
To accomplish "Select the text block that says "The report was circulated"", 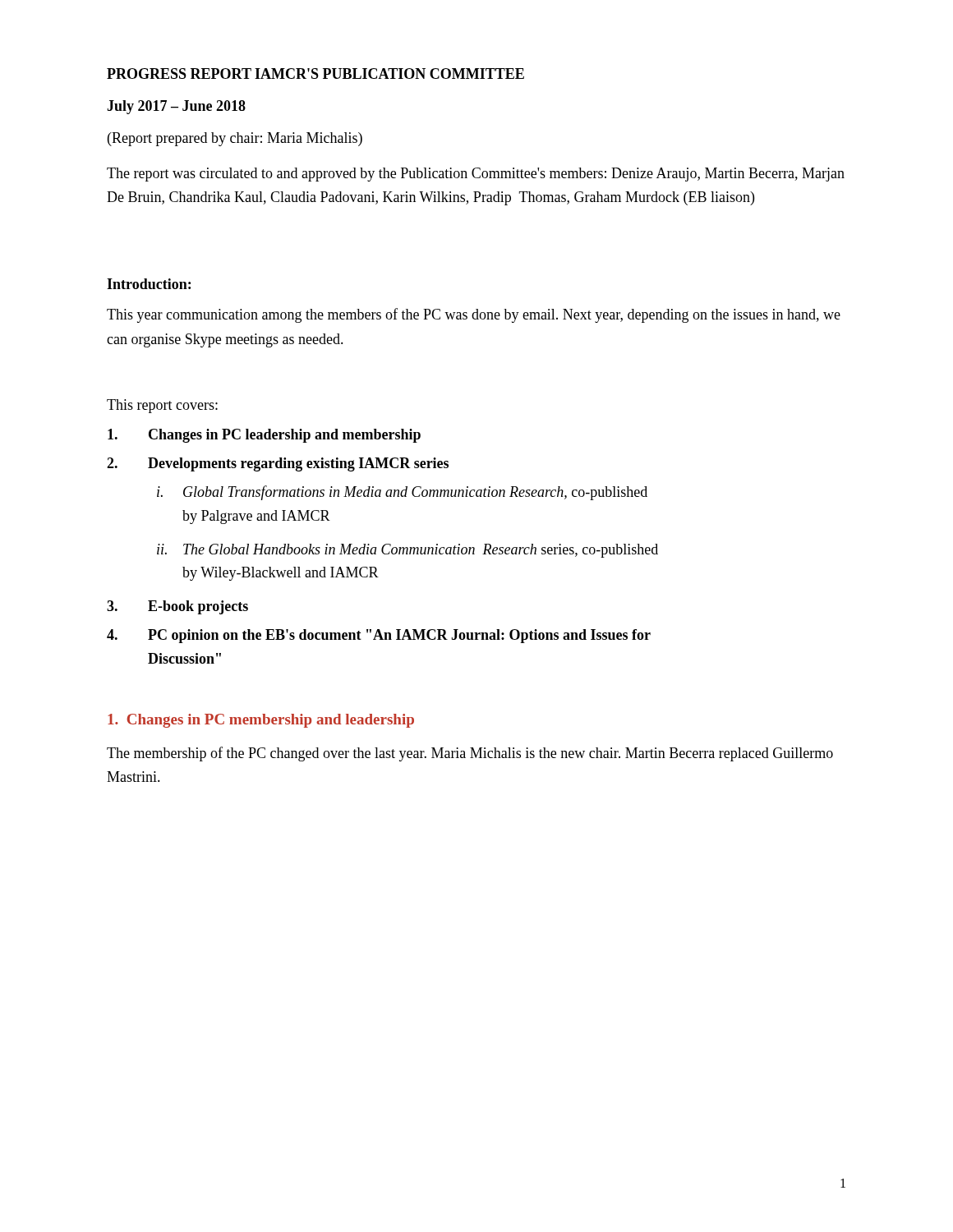I will click(476, 185).
